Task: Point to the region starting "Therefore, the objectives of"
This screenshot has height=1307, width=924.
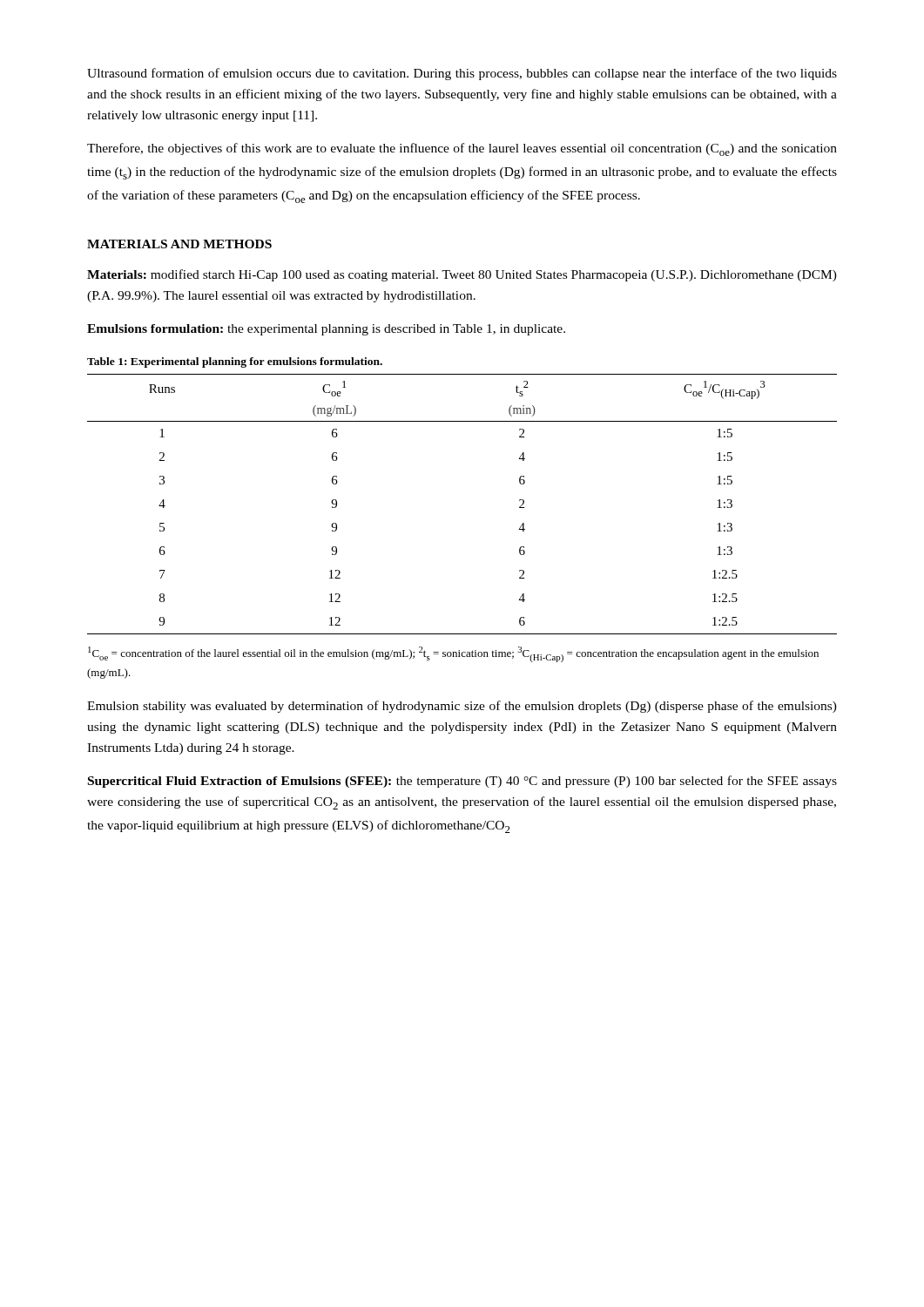Action: [462, 173]
